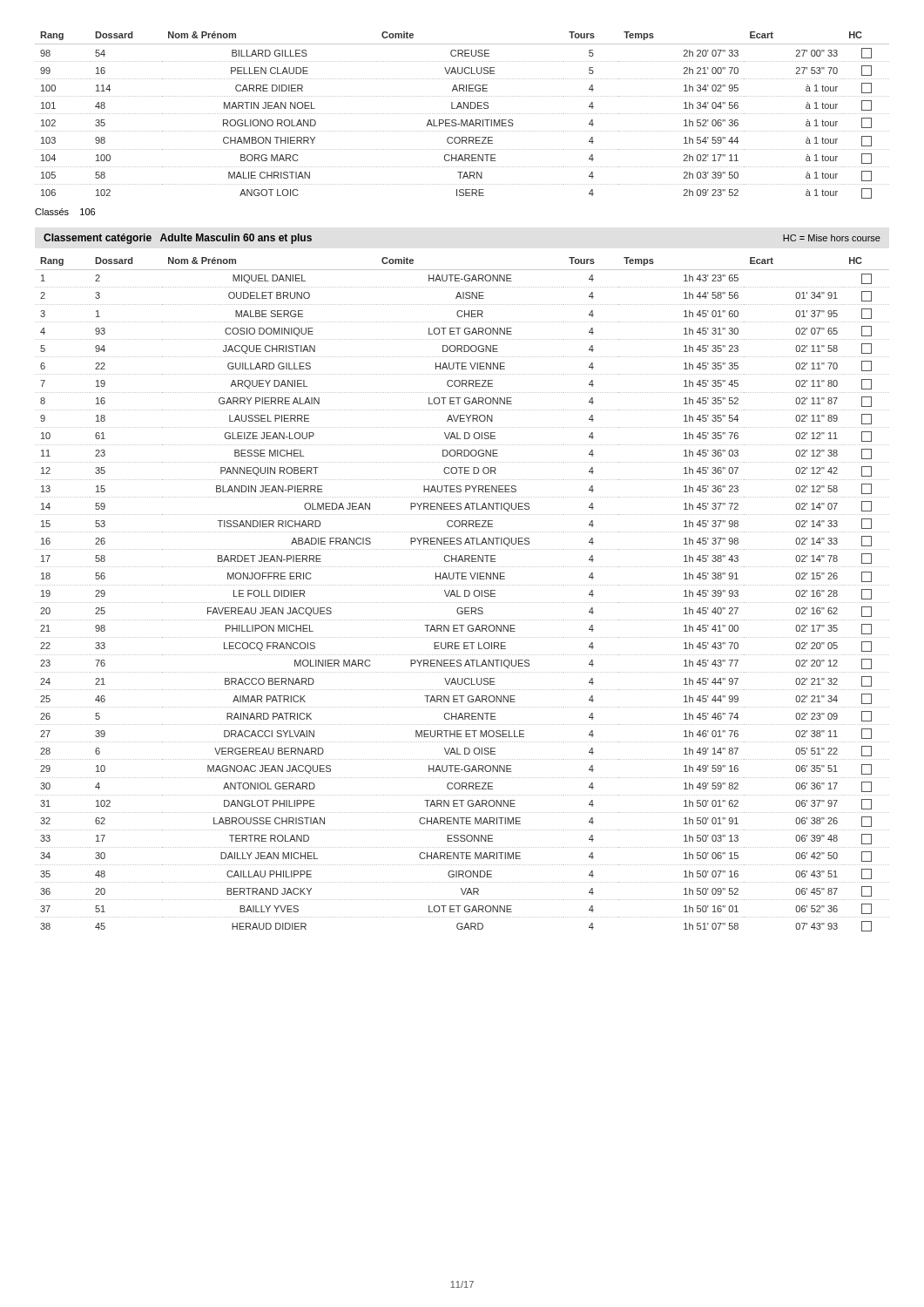Find the table that mentions "02' 38" 11"
This screenshot has width=924, height=1307.
point(462,593)
